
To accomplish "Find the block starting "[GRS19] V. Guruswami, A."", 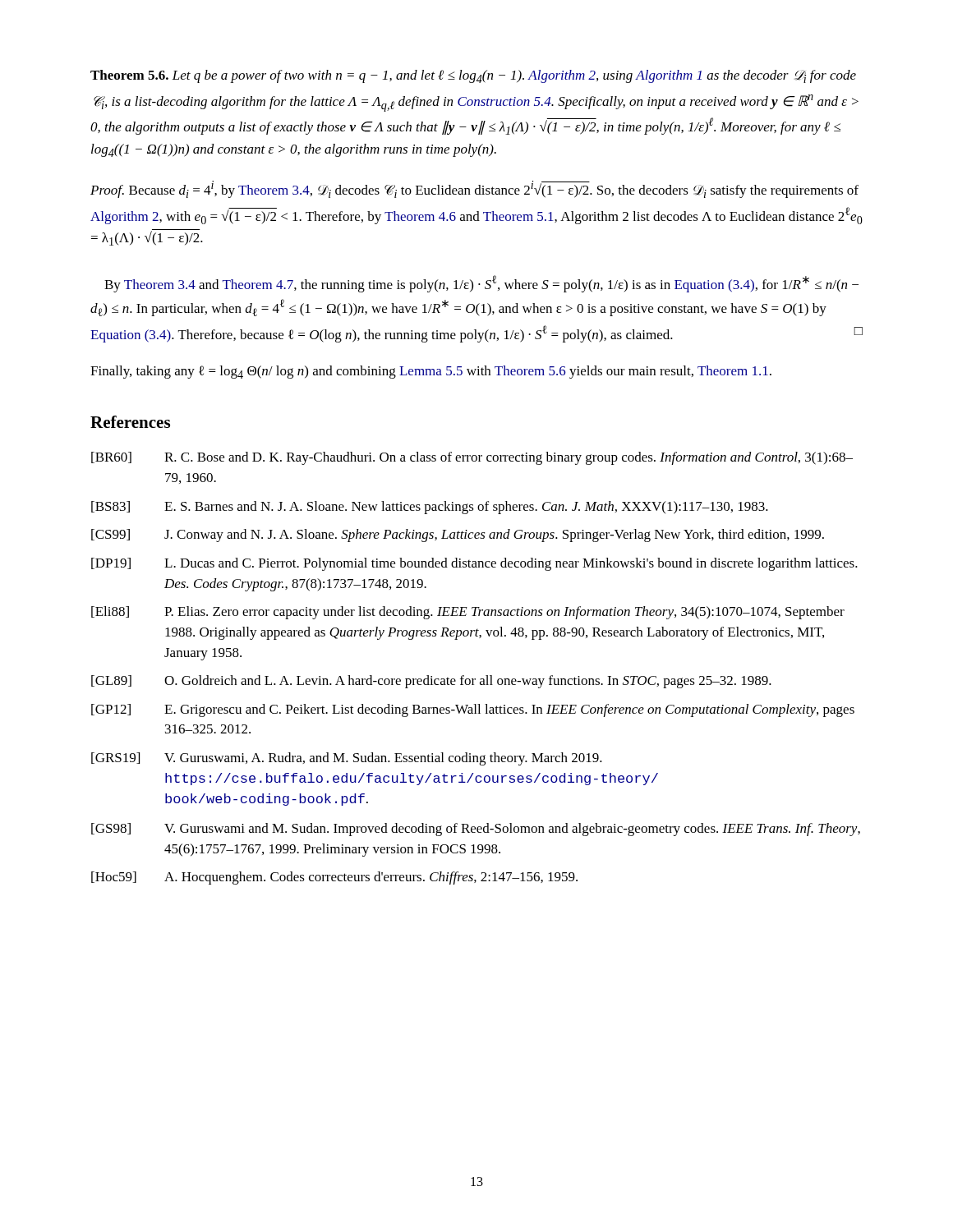I will (x=476, y=779).
